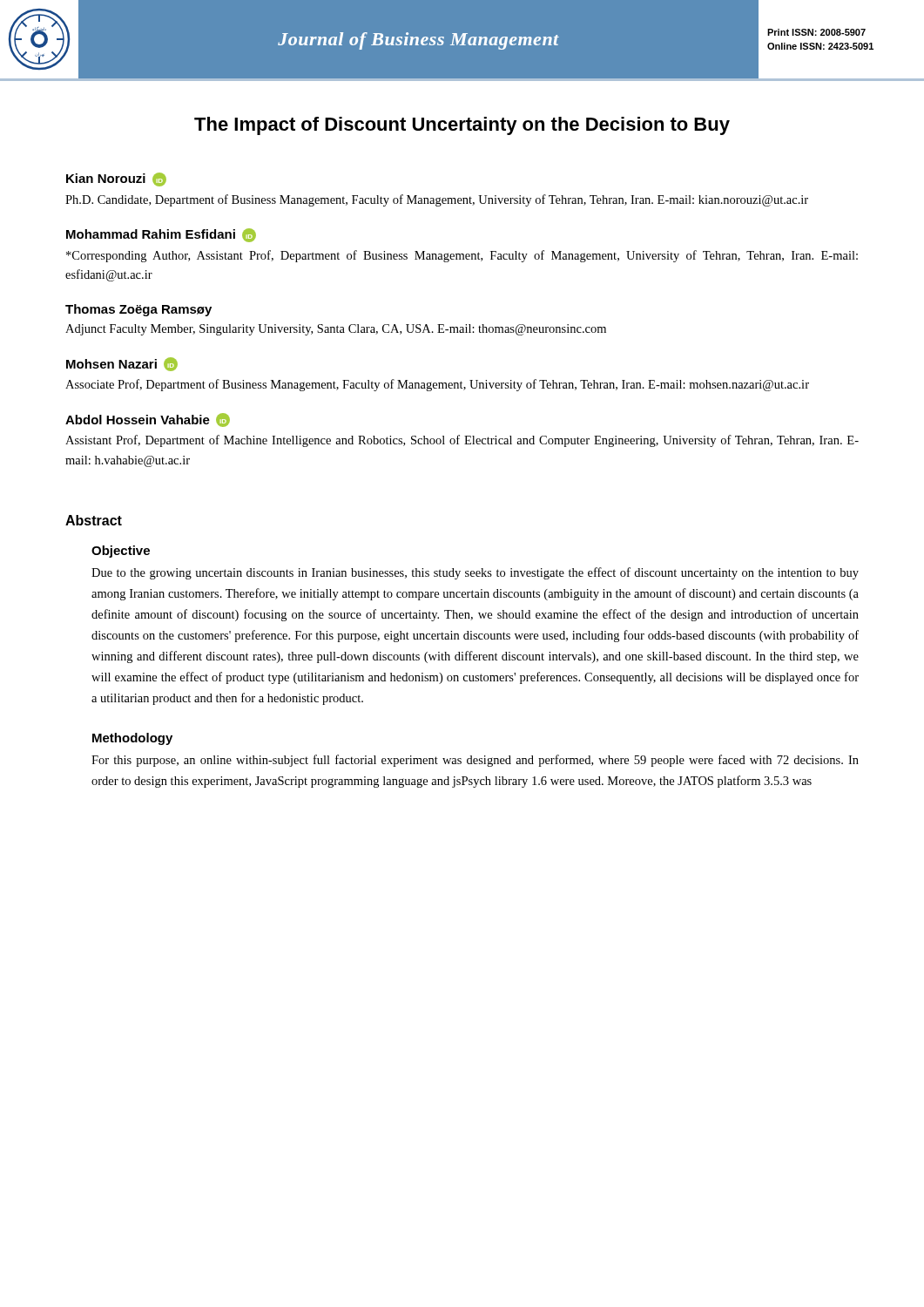The height and width of the screenshot is (1307, 924).
Task: Find the element starting "Due to the growing"
Action: (475, 635)
